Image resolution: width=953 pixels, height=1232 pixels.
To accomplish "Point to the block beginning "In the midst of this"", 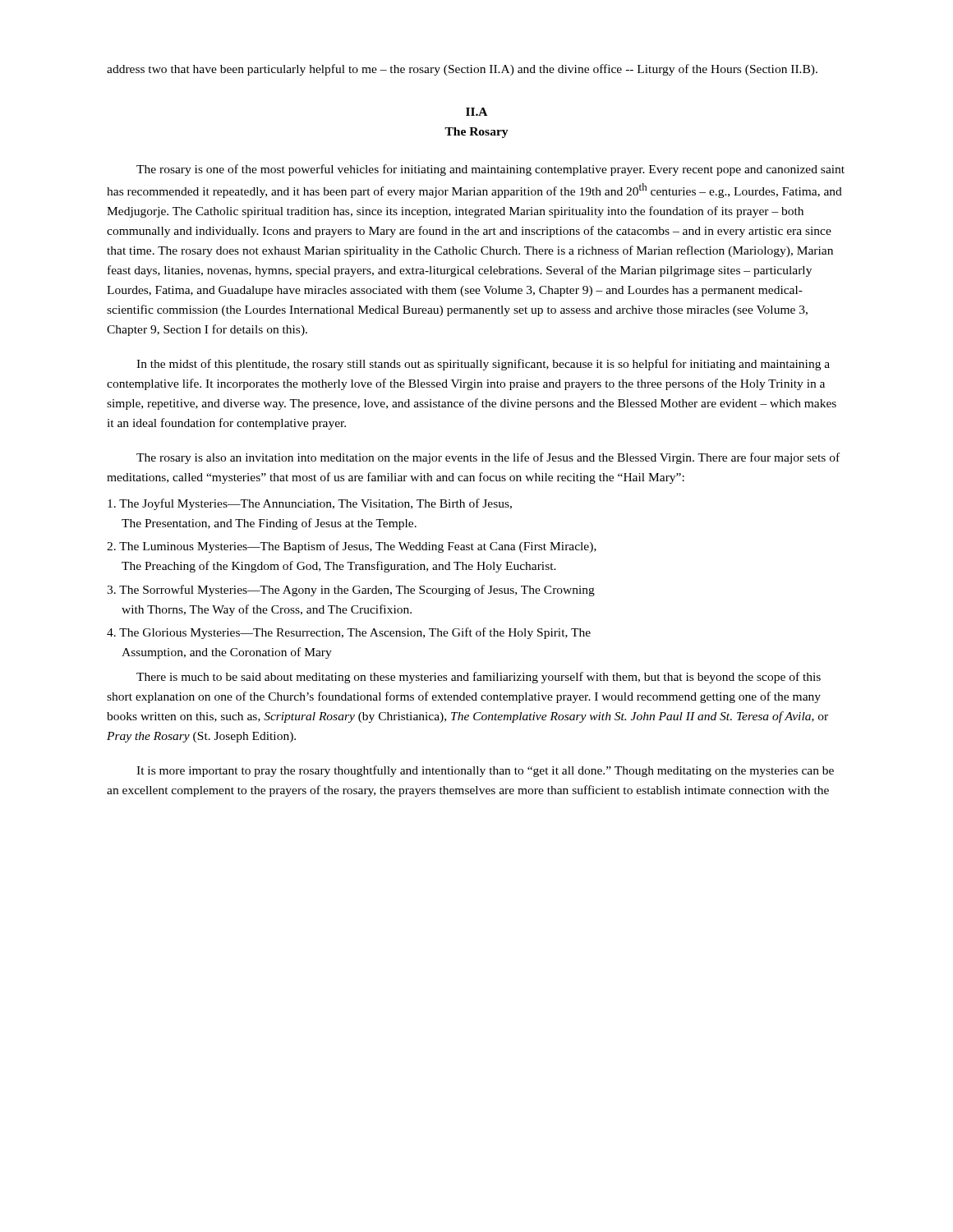I will tap(472, 393).
